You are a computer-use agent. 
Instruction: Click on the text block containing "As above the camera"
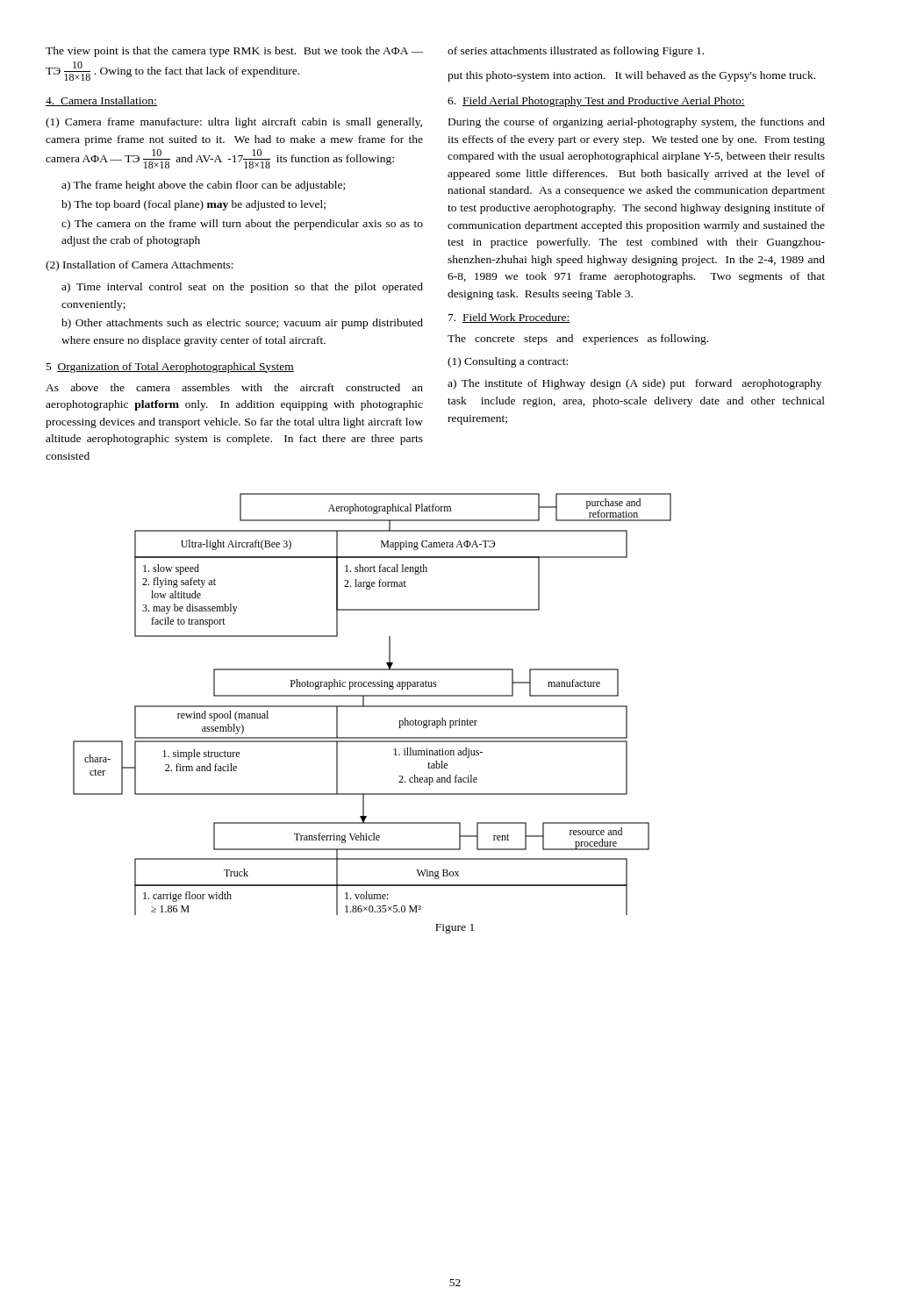234,421
